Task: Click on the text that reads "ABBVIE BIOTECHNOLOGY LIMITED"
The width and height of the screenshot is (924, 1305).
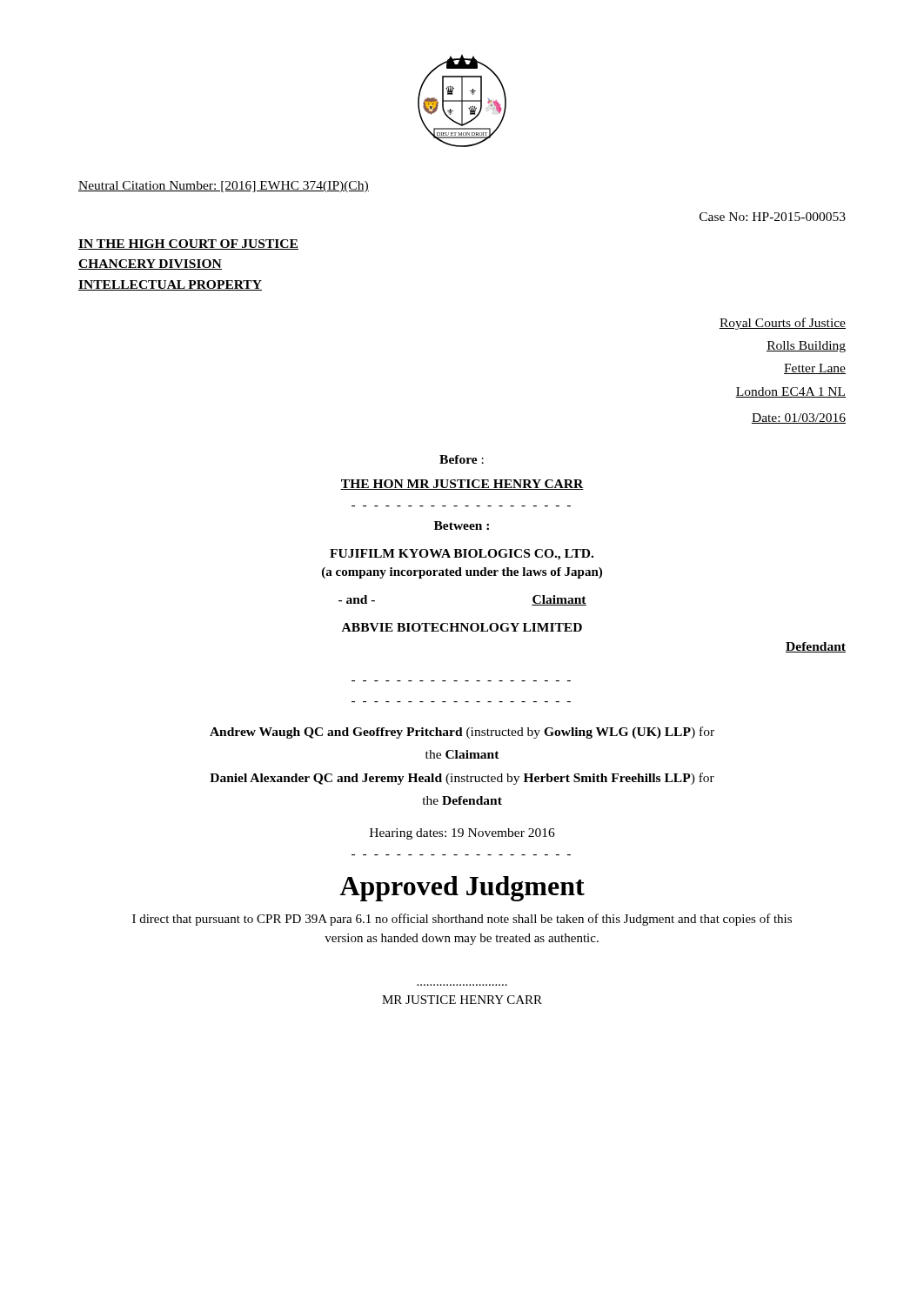Action: tap(462, 627)
